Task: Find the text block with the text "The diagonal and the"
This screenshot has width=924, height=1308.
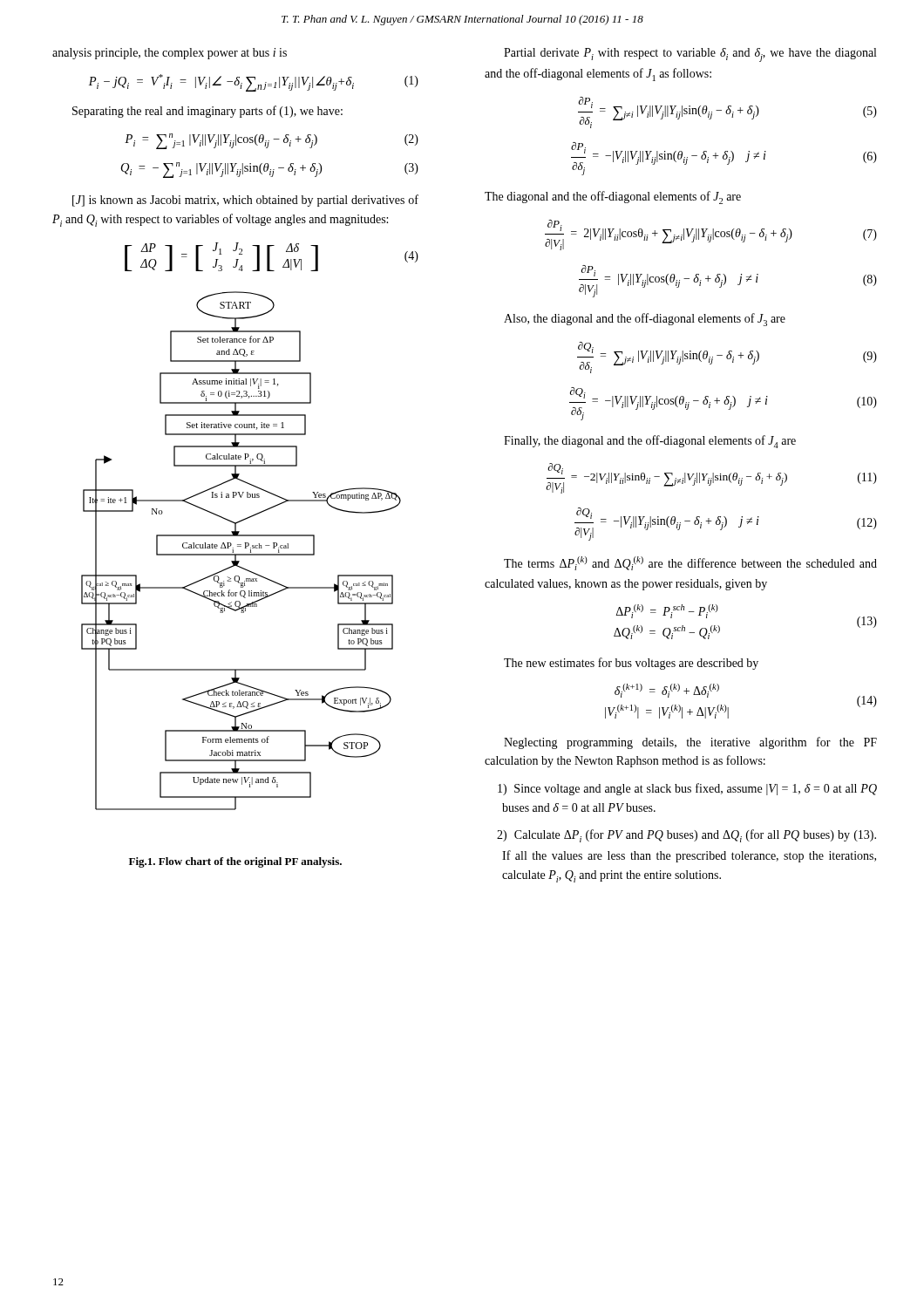Action: click(613, 197)
